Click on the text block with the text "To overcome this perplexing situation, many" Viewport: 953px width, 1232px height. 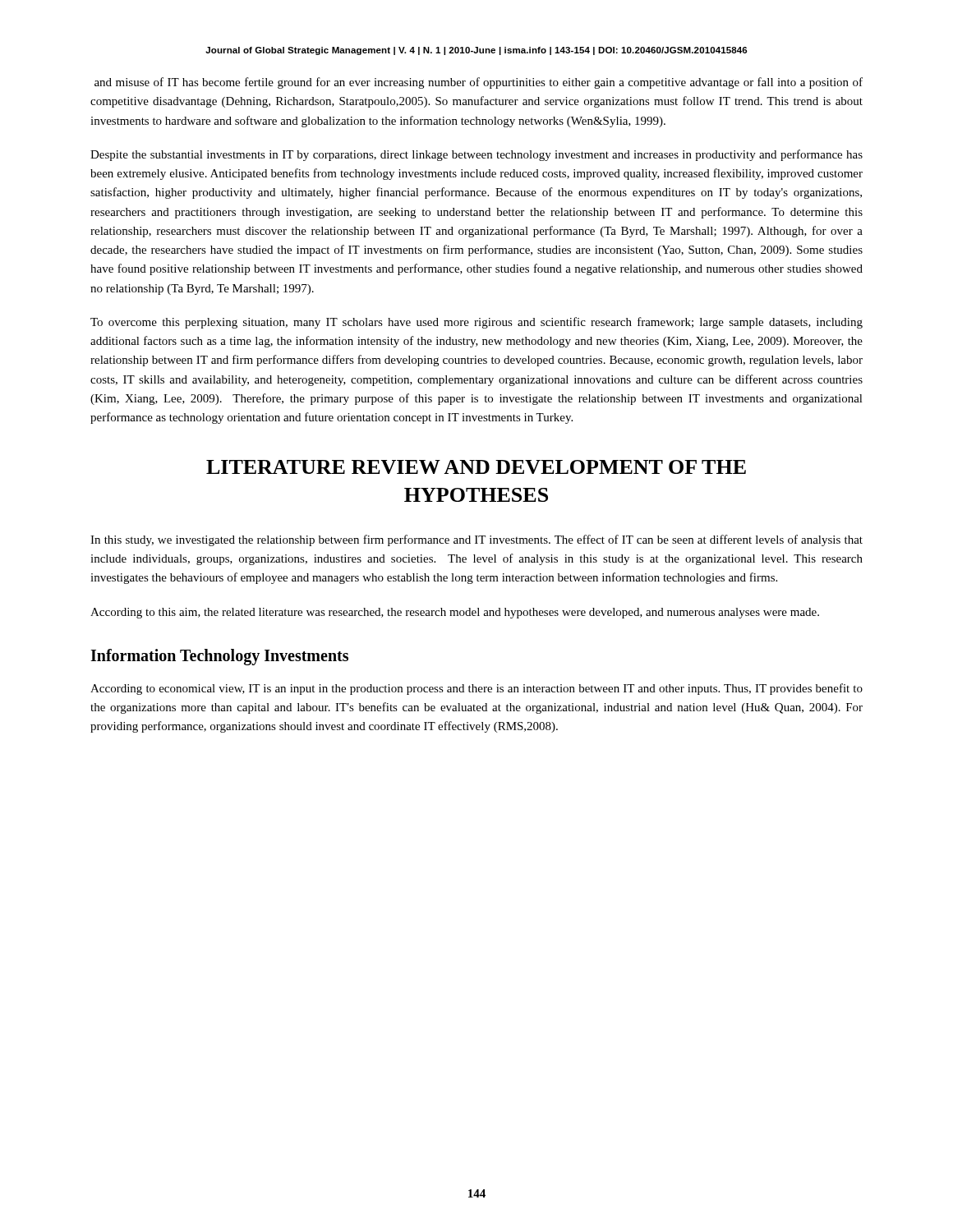pos(476,369)
